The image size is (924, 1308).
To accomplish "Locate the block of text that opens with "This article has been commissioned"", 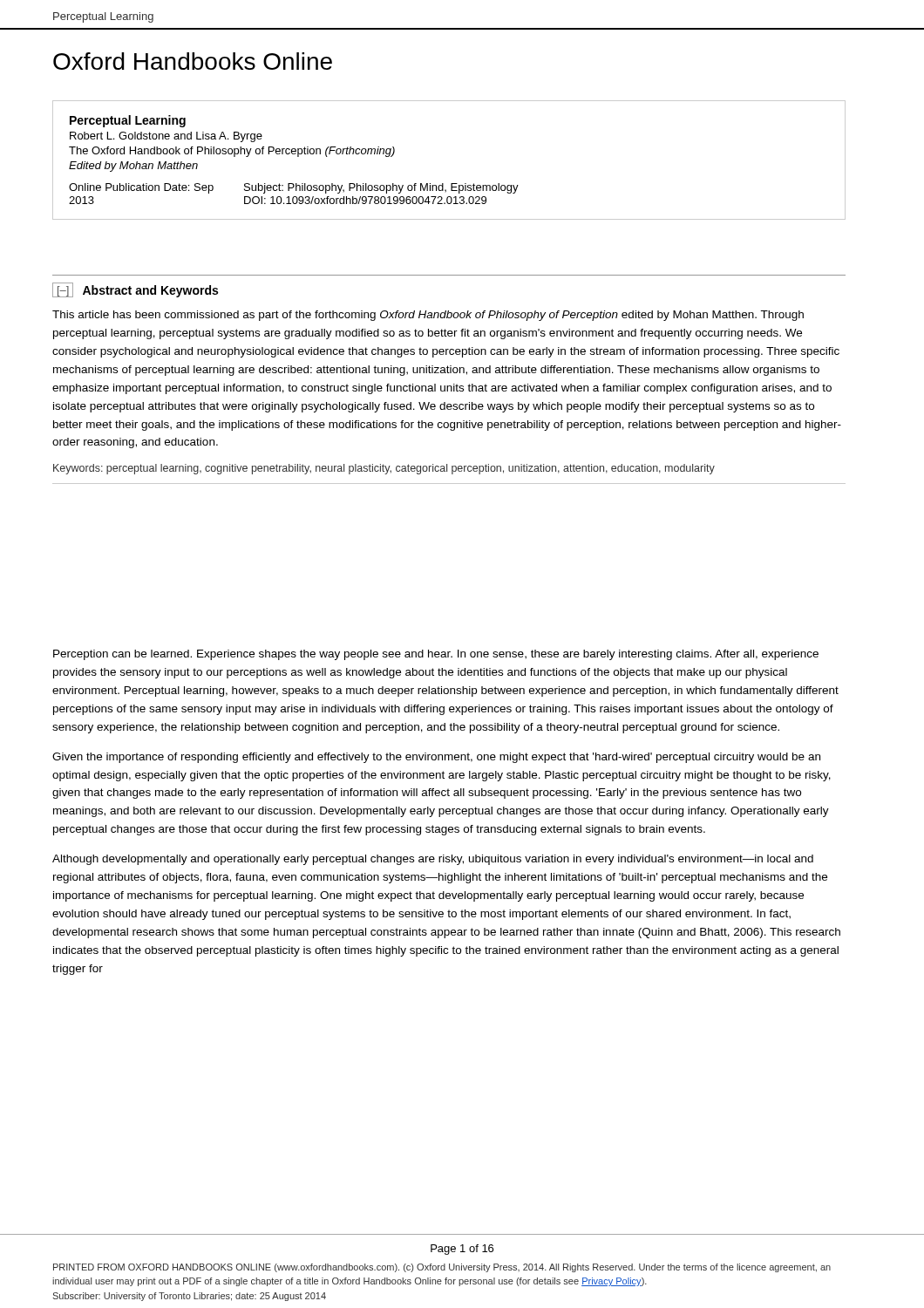I will point(447,378).
